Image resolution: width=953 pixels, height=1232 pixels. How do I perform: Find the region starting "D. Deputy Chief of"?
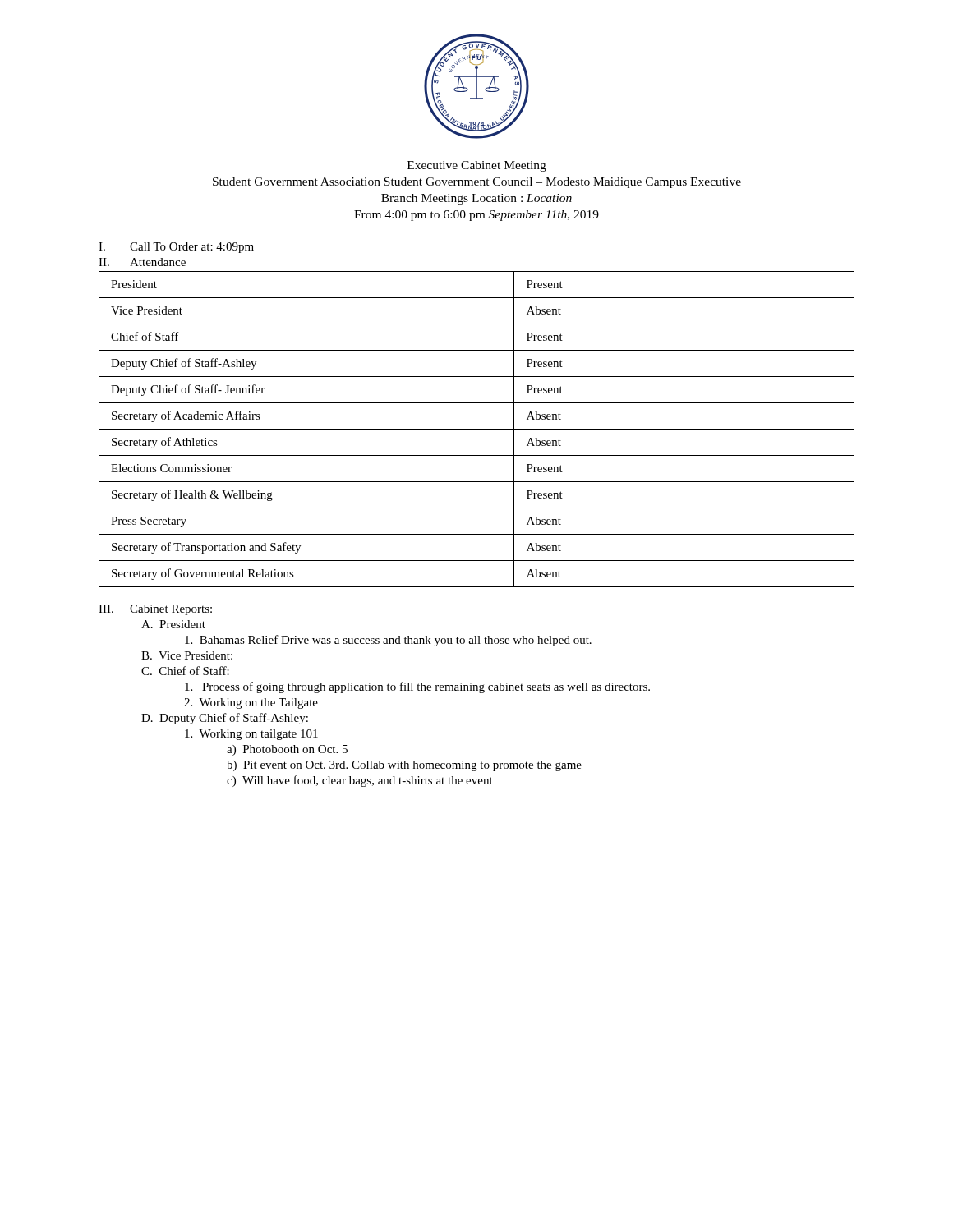[x=225, y=718]
